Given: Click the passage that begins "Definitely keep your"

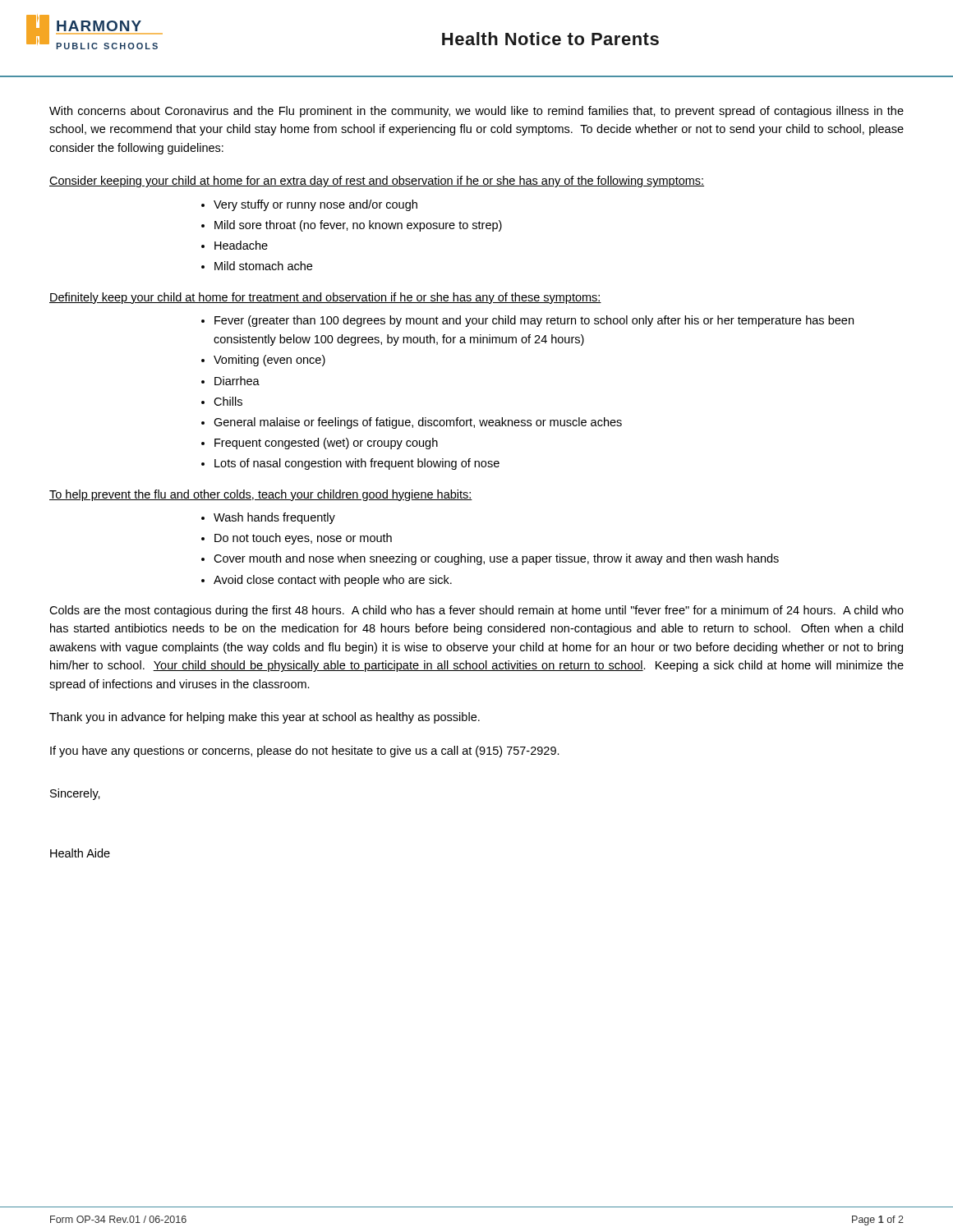Looking at the screenshot, I should 325,297.
